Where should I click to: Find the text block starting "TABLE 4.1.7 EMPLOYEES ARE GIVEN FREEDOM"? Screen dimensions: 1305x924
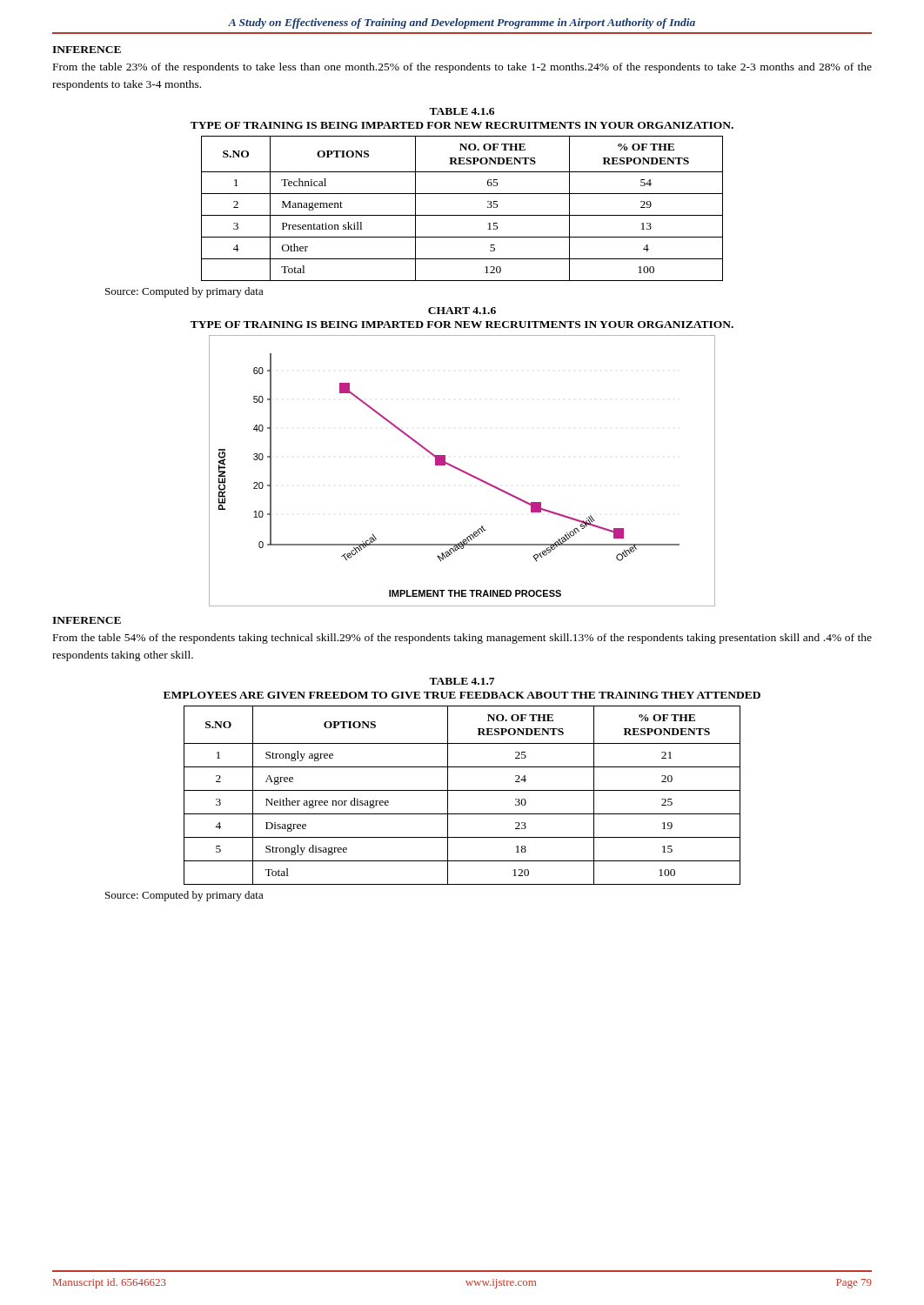[x=462, y=688]
